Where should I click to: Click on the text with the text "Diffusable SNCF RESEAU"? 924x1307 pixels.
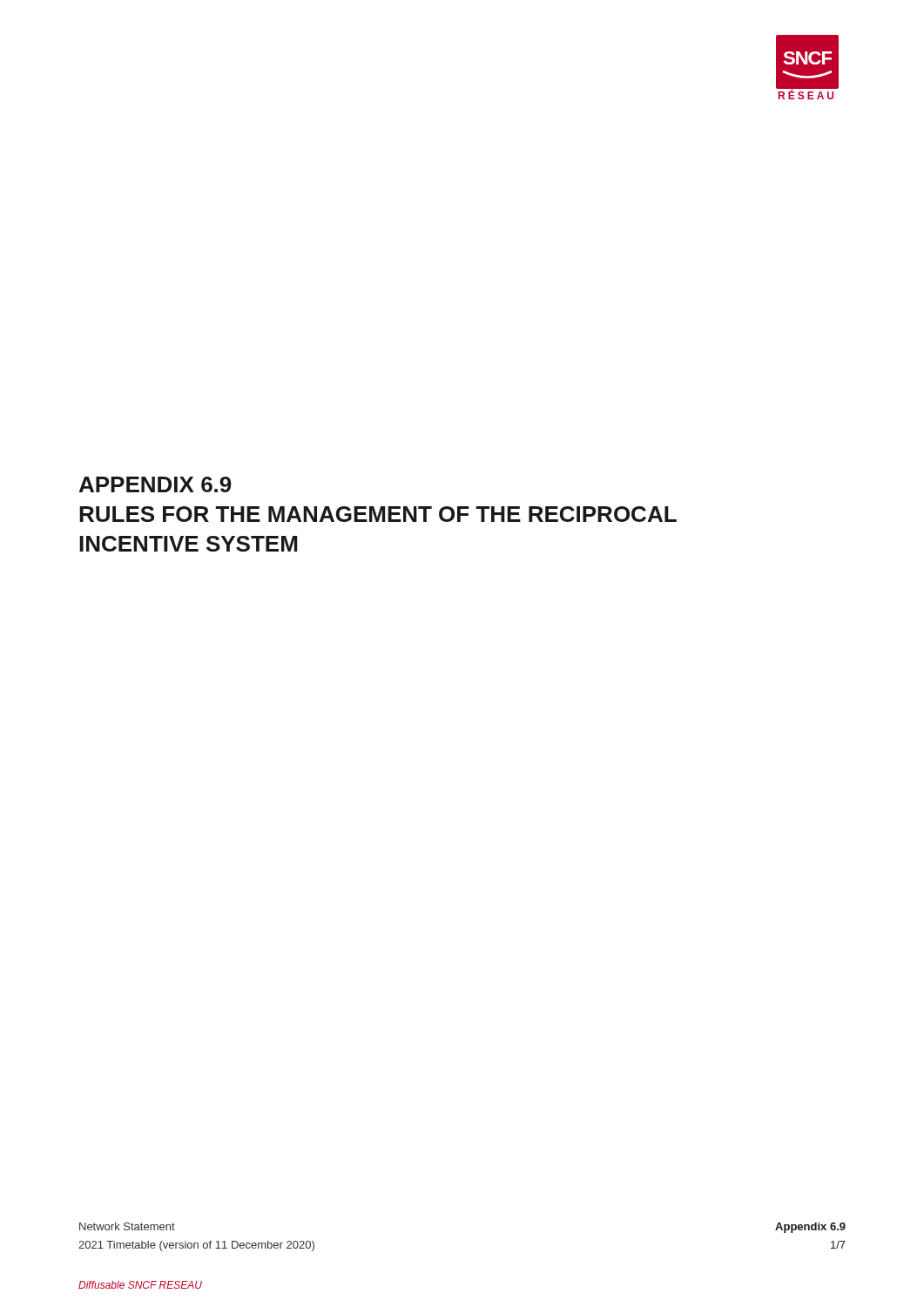tap(140, 1285)
